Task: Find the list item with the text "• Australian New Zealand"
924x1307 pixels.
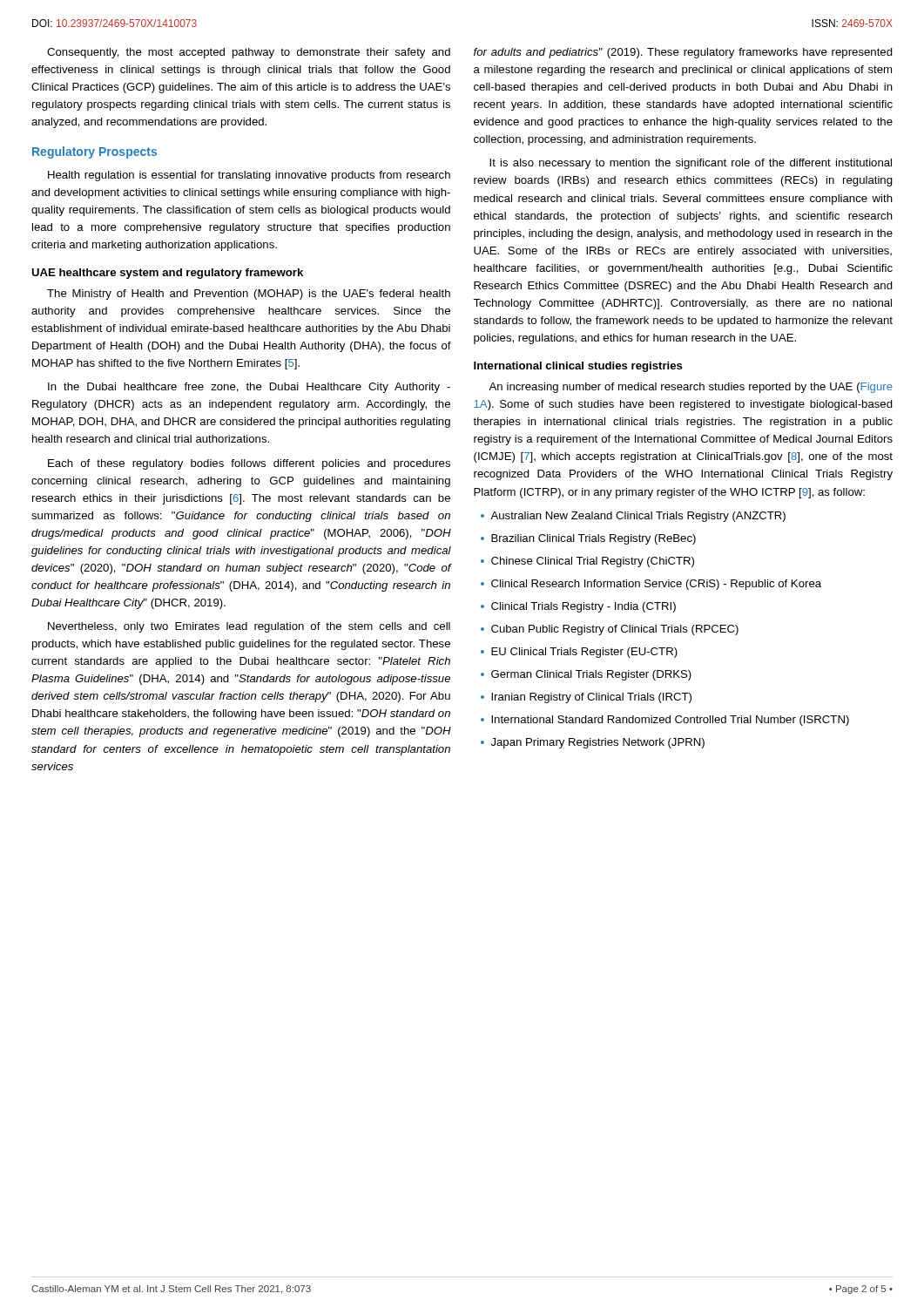Action: pos(686,516)
